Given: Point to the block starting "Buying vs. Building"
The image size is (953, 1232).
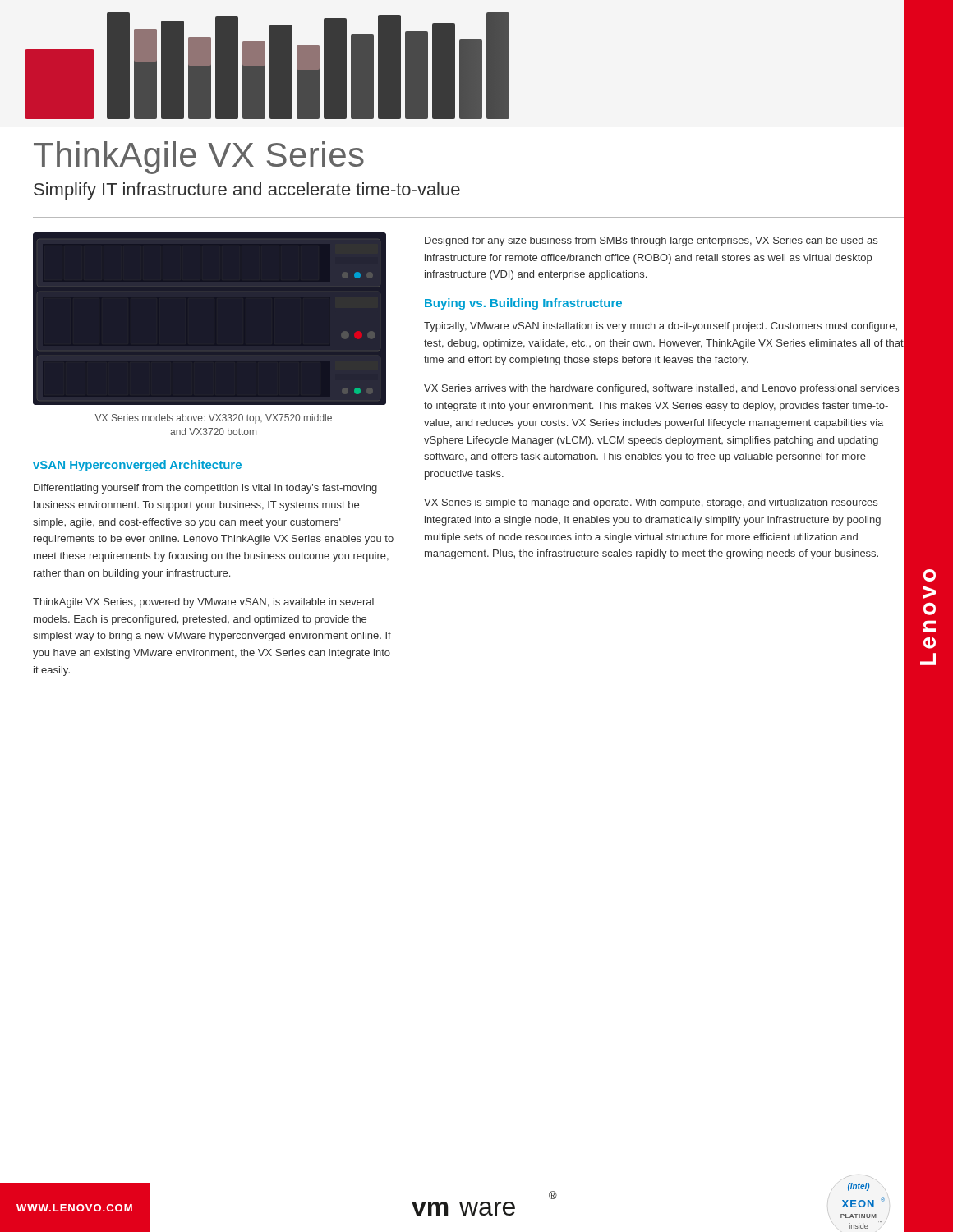Looking at the screenshot, I should [523, 303].
